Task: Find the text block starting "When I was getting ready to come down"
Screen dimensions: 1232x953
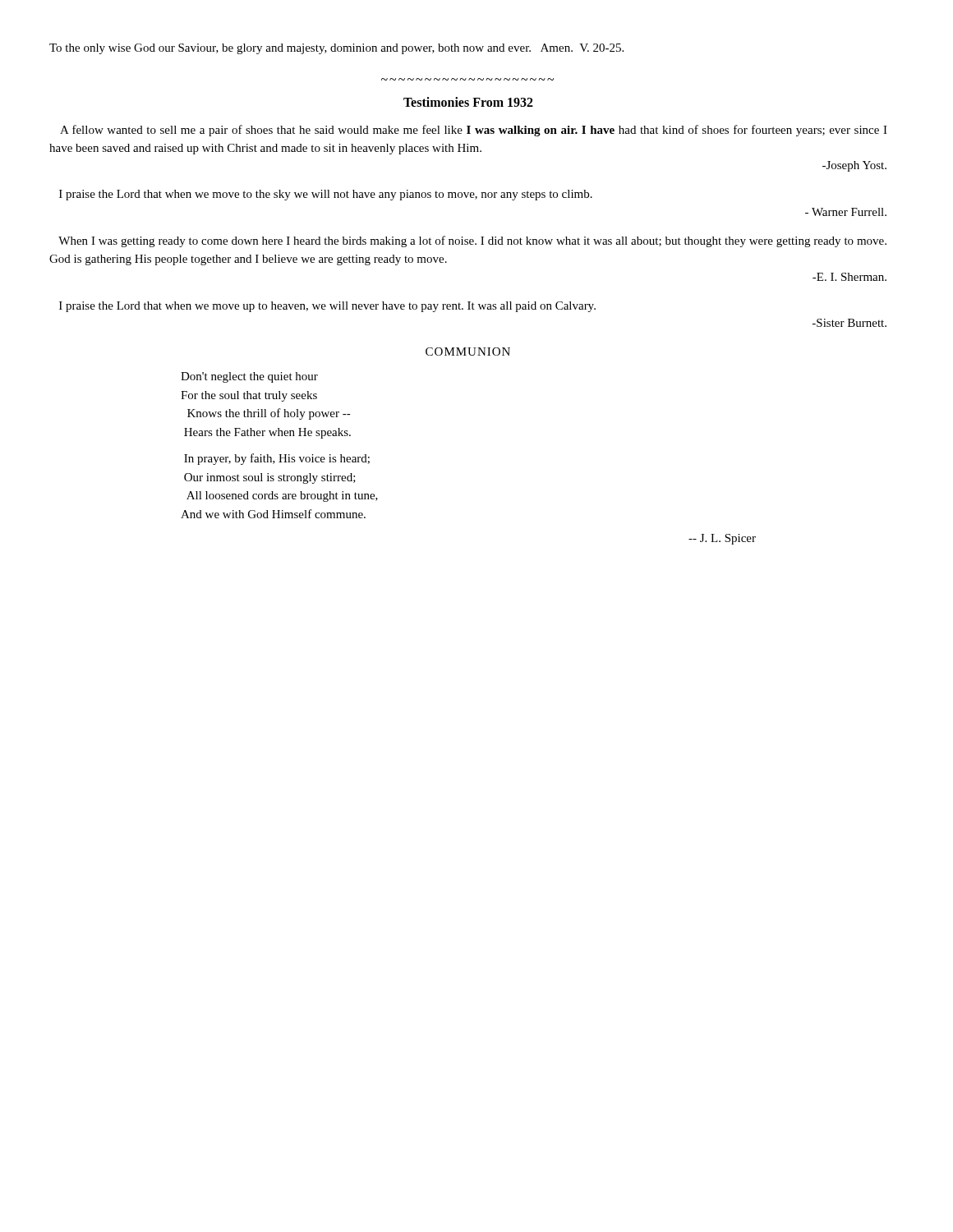Action: 468,250
